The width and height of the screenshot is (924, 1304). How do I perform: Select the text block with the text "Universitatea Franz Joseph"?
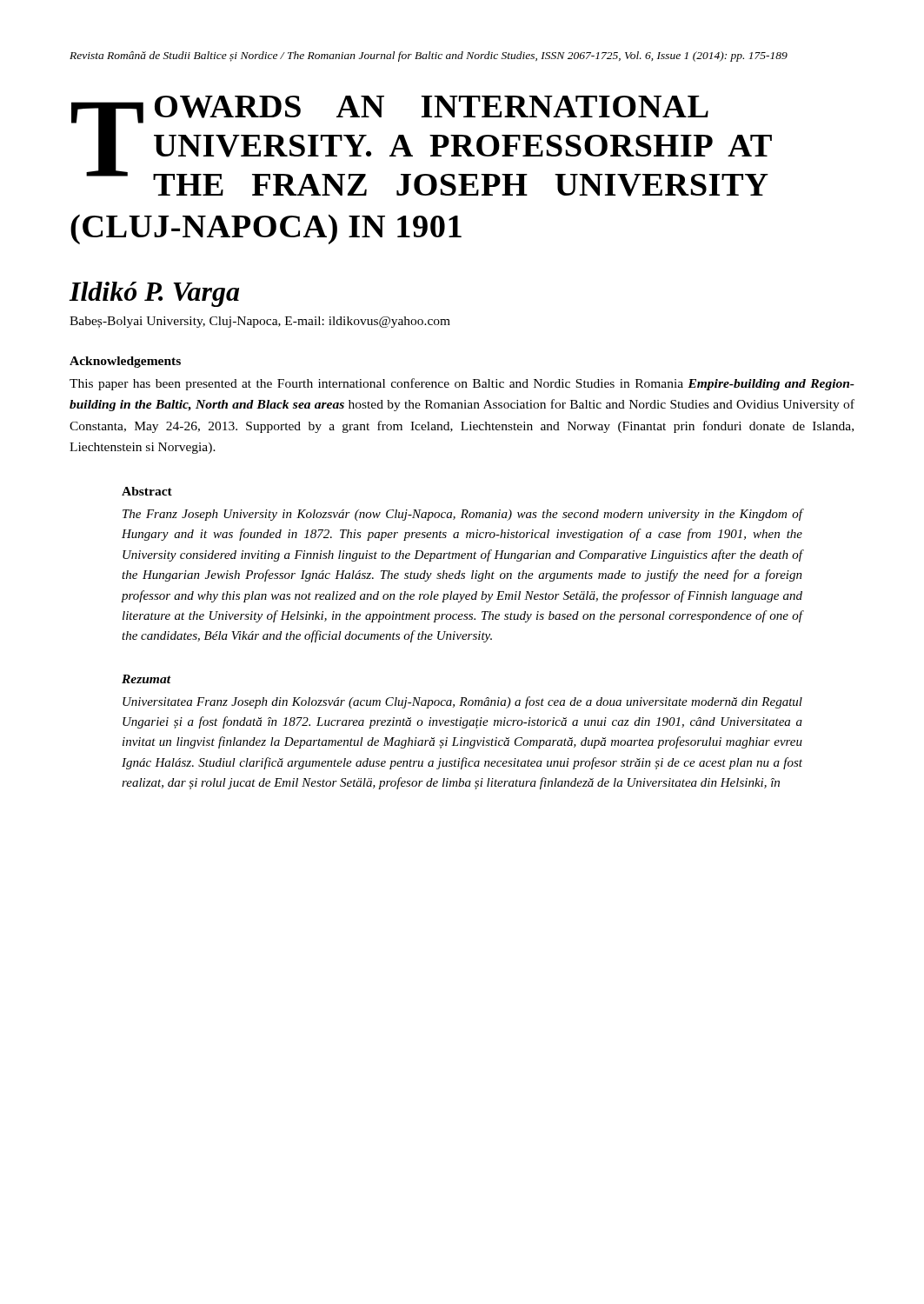pos(462,742)
